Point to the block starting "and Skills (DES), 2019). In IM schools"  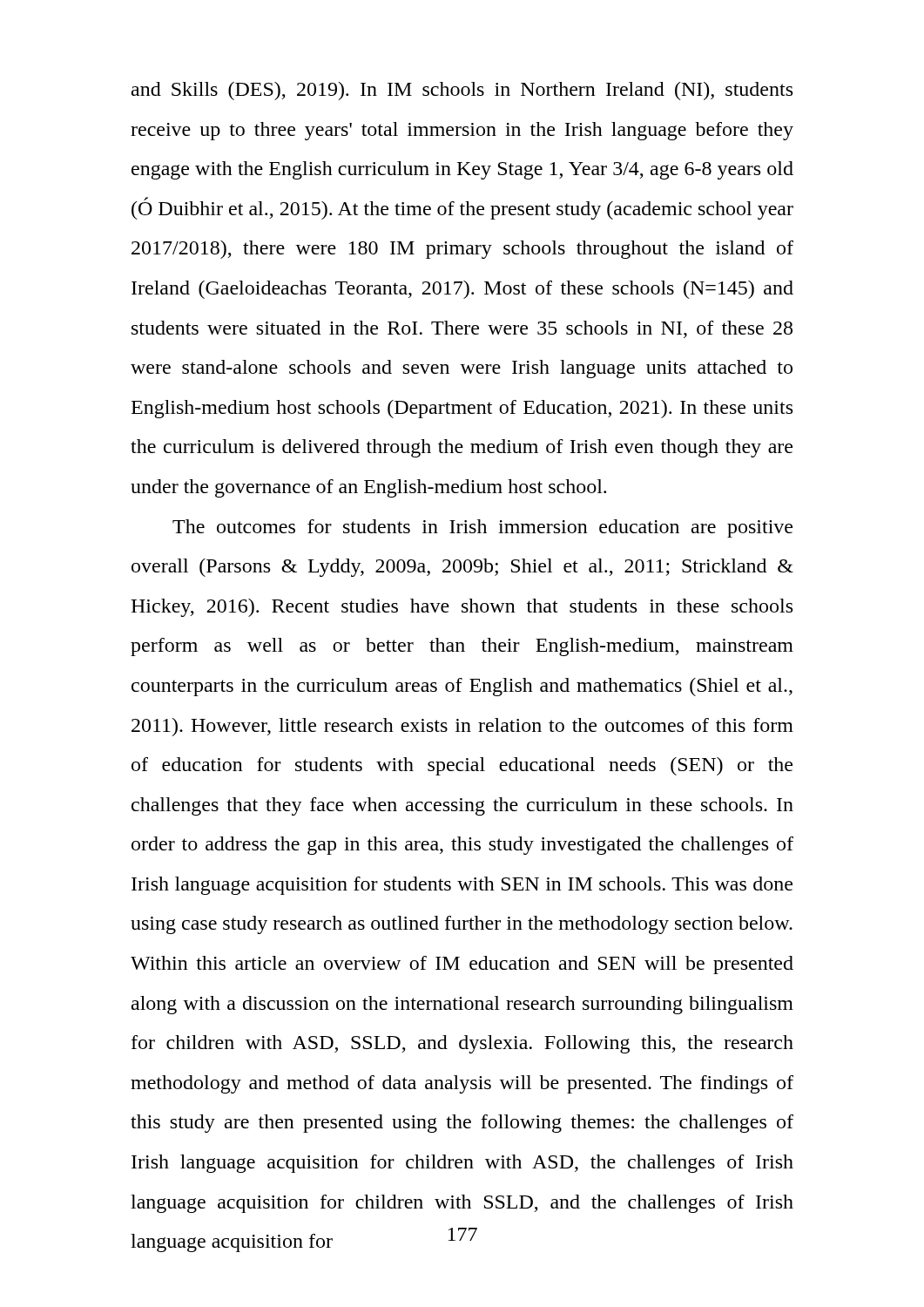462,287
